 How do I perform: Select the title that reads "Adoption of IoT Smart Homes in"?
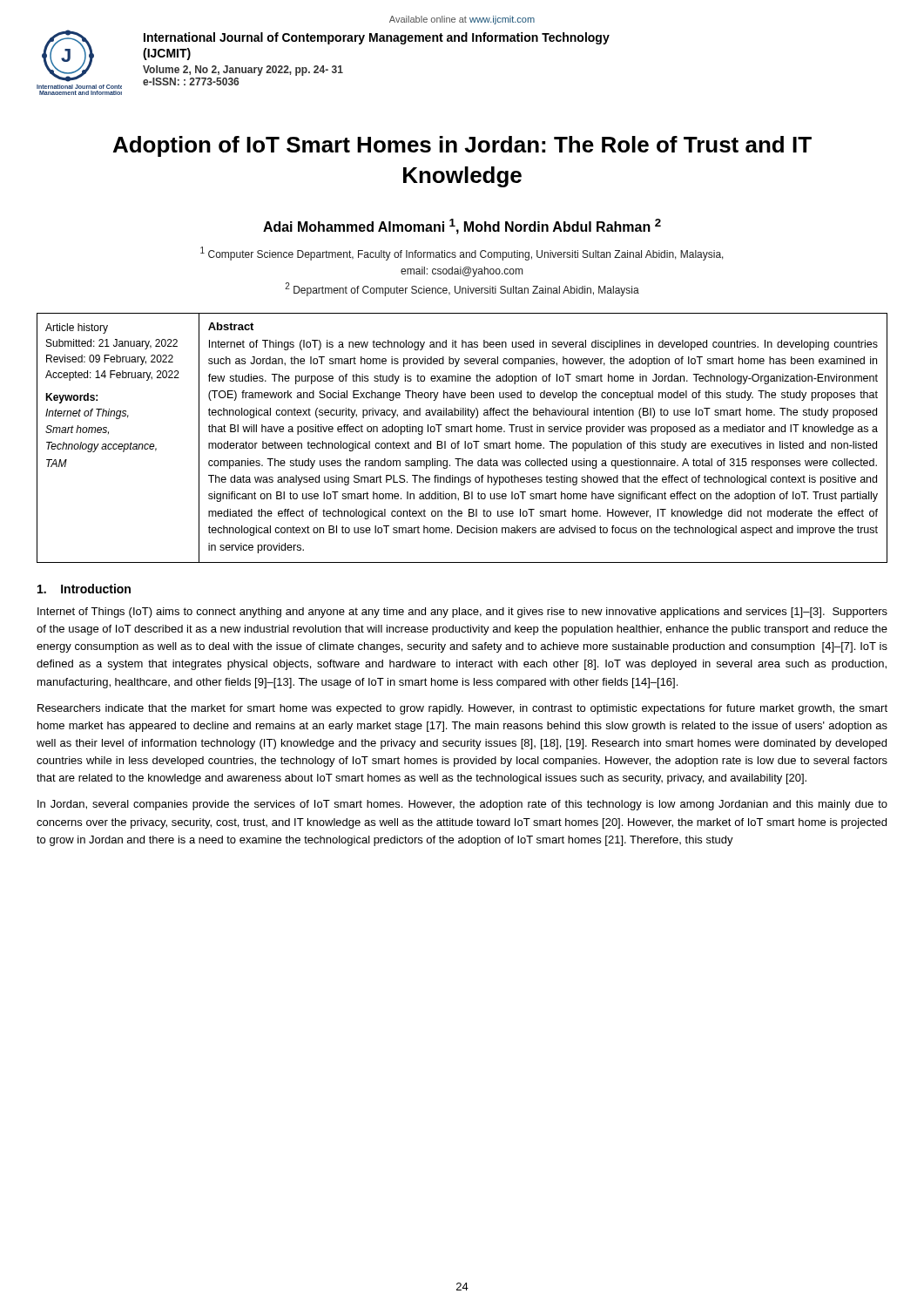point(462,160)
